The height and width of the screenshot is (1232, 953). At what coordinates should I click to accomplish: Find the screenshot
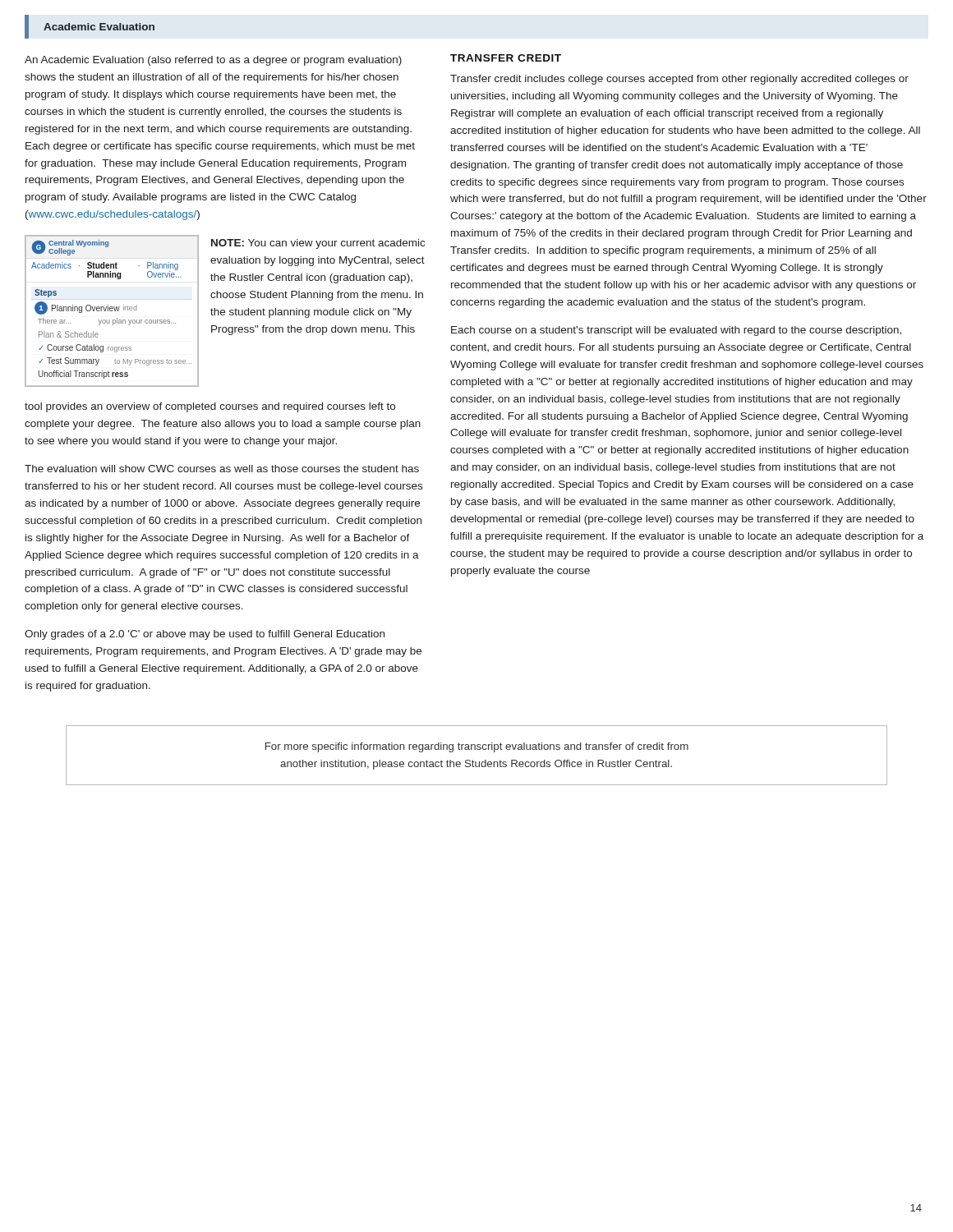[x=112, y=311]
